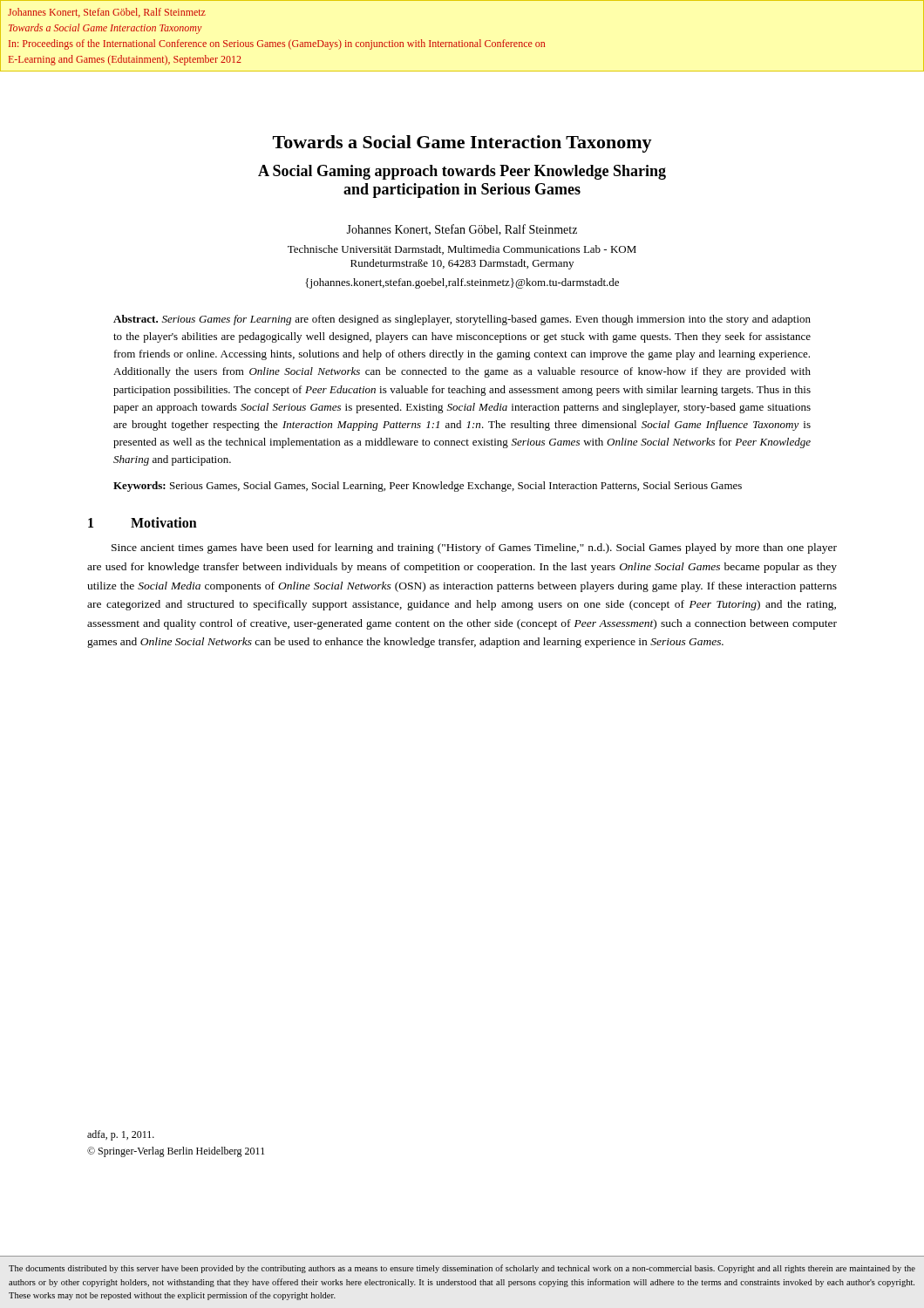Where is the passage that starts "adfa, p. 1, 2011. © Springer-Verlag Berlin Heidelberg"?
The width and height of the screenshot is (924, 1308).
(x=176, y=1142)
